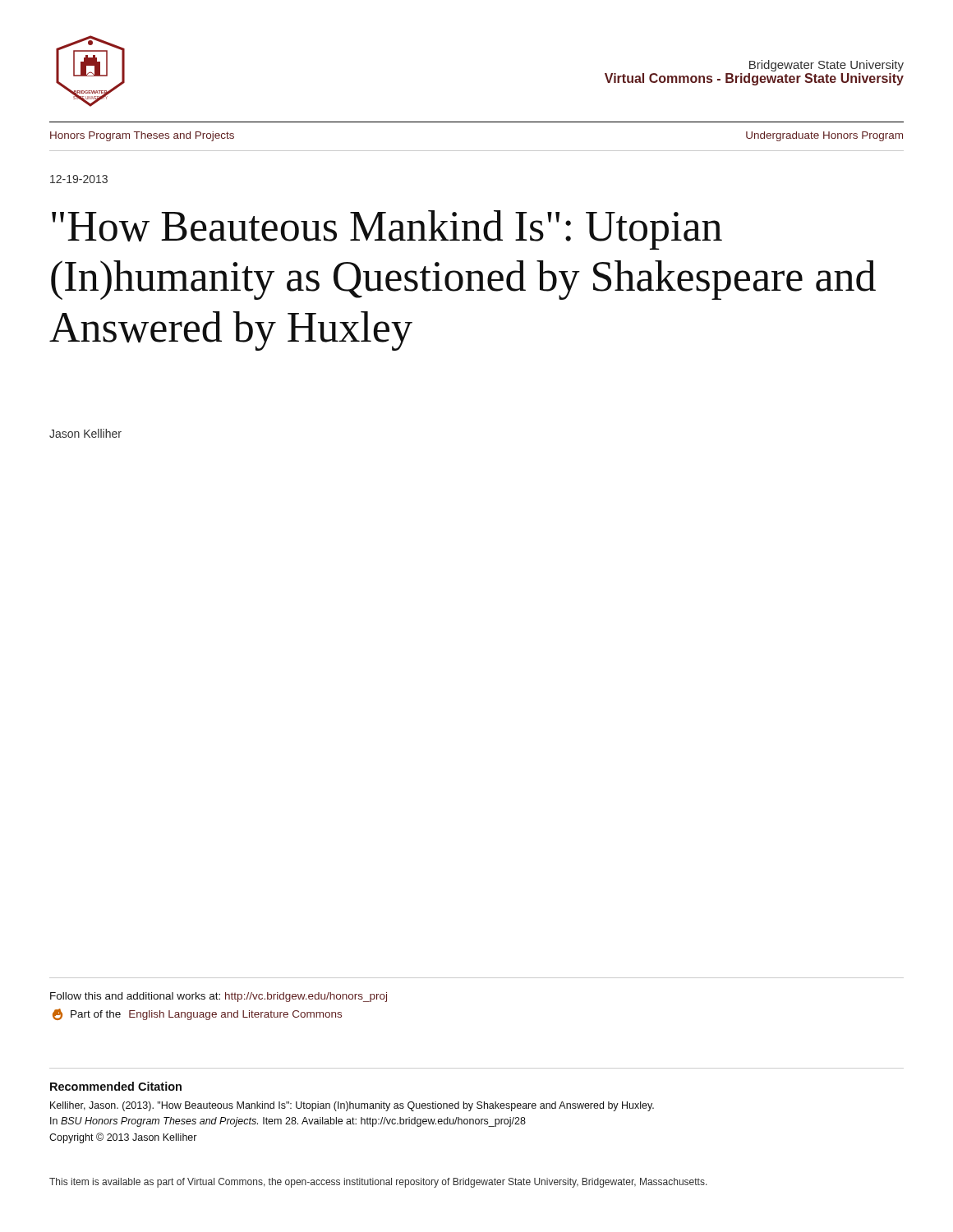The height and width of the screenshot is (1232, 953).
Task: Click on the text containing "Part of the English Language and Literature Commons"
Action: coord(196,1014)
